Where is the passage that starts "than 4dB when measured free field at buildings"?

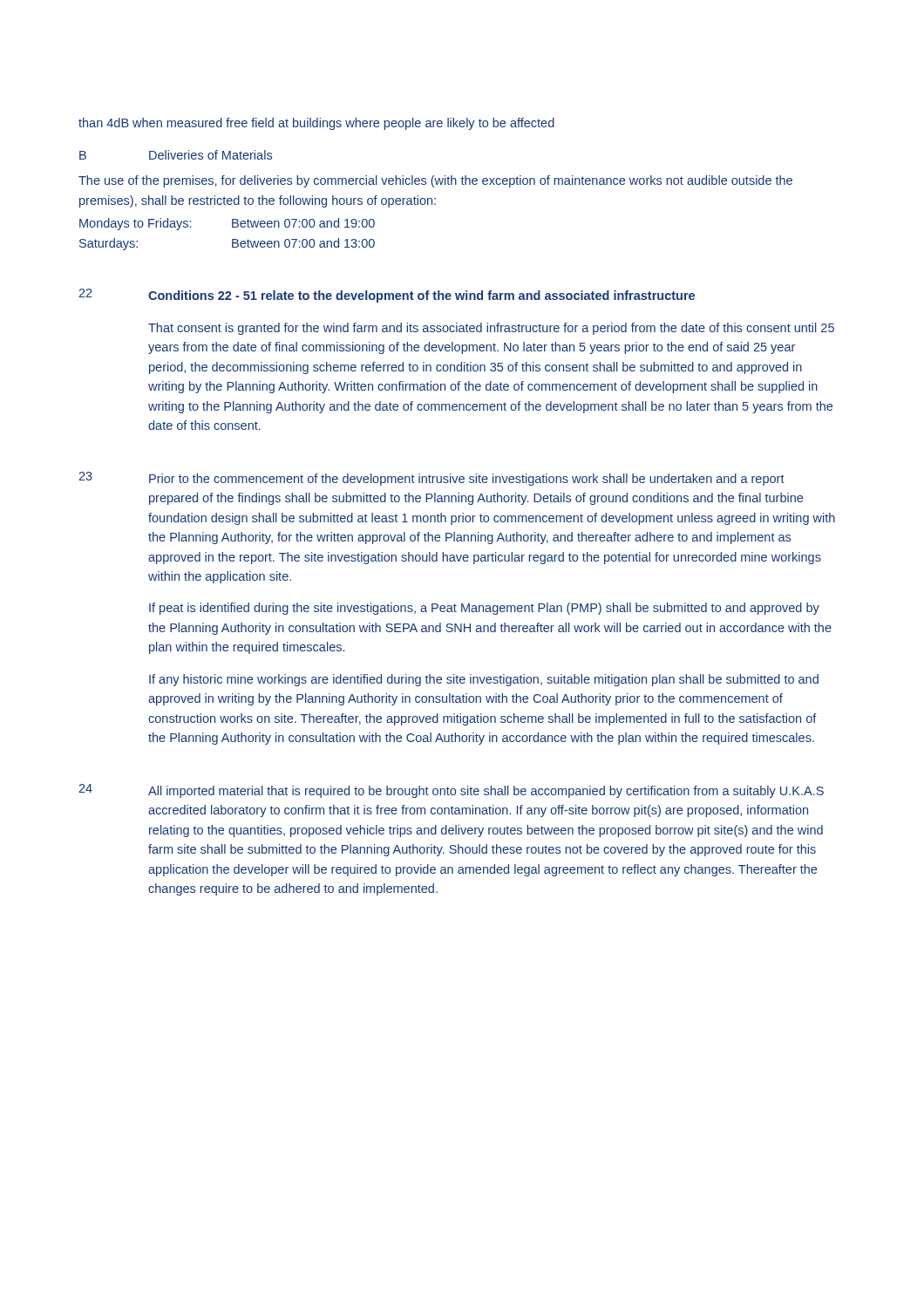317,123
